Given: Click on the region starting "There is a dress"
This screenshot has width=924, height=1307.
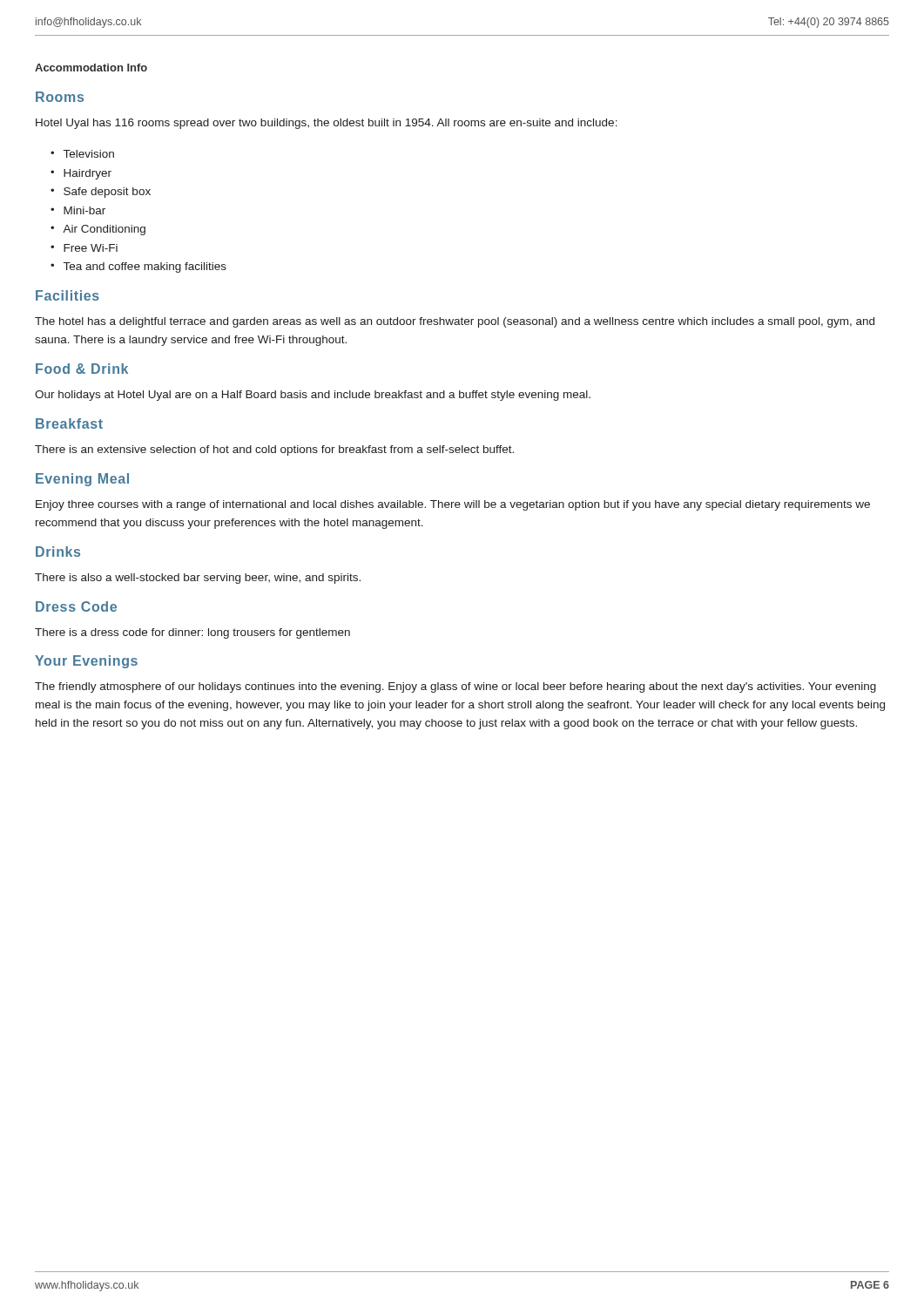Looking at the screenshot, I should pyautogui.click(x=193, y=632).
